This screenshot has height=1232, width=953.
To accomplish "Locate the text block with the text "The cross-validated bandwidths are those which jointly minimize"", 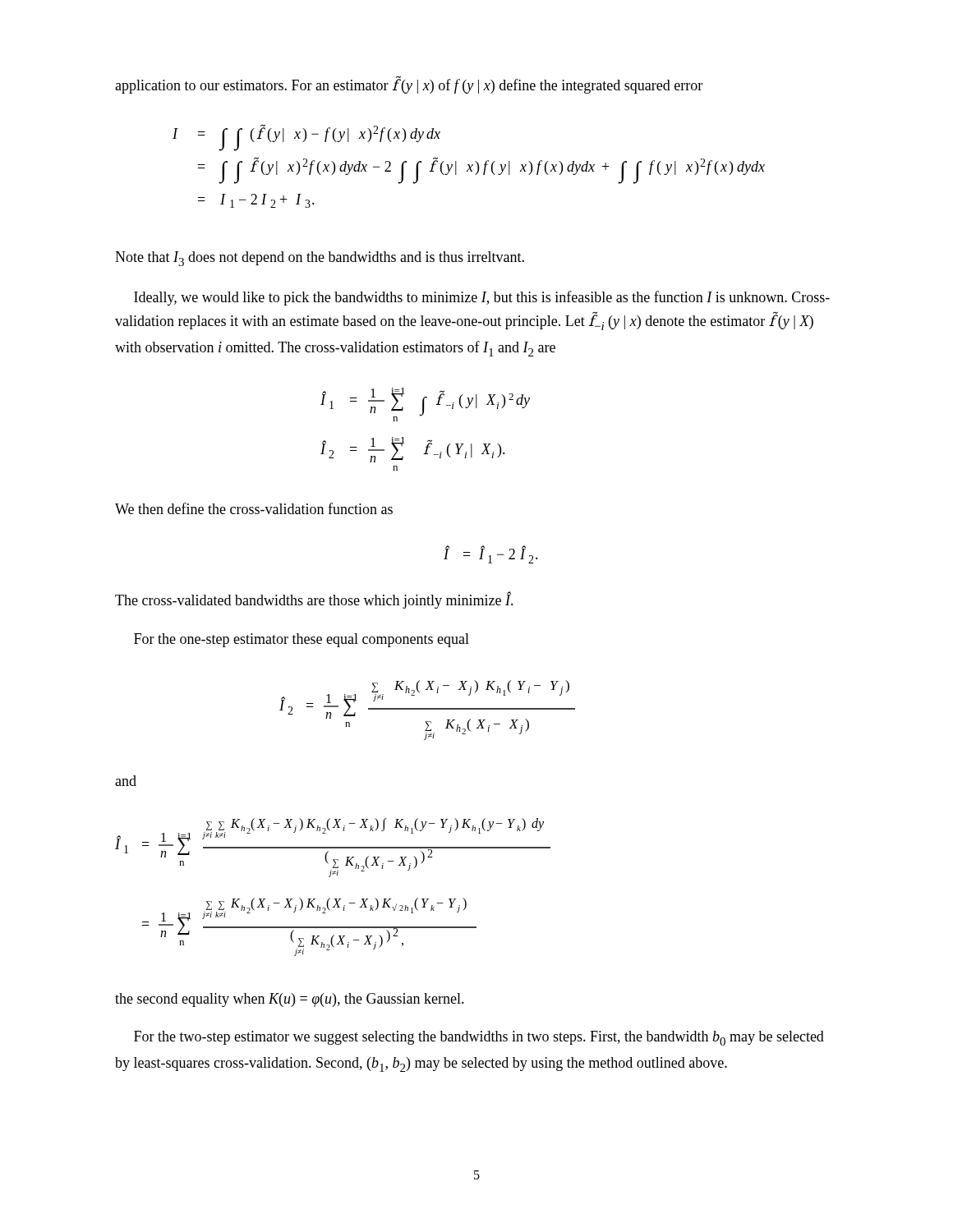I will pos(314,601).
